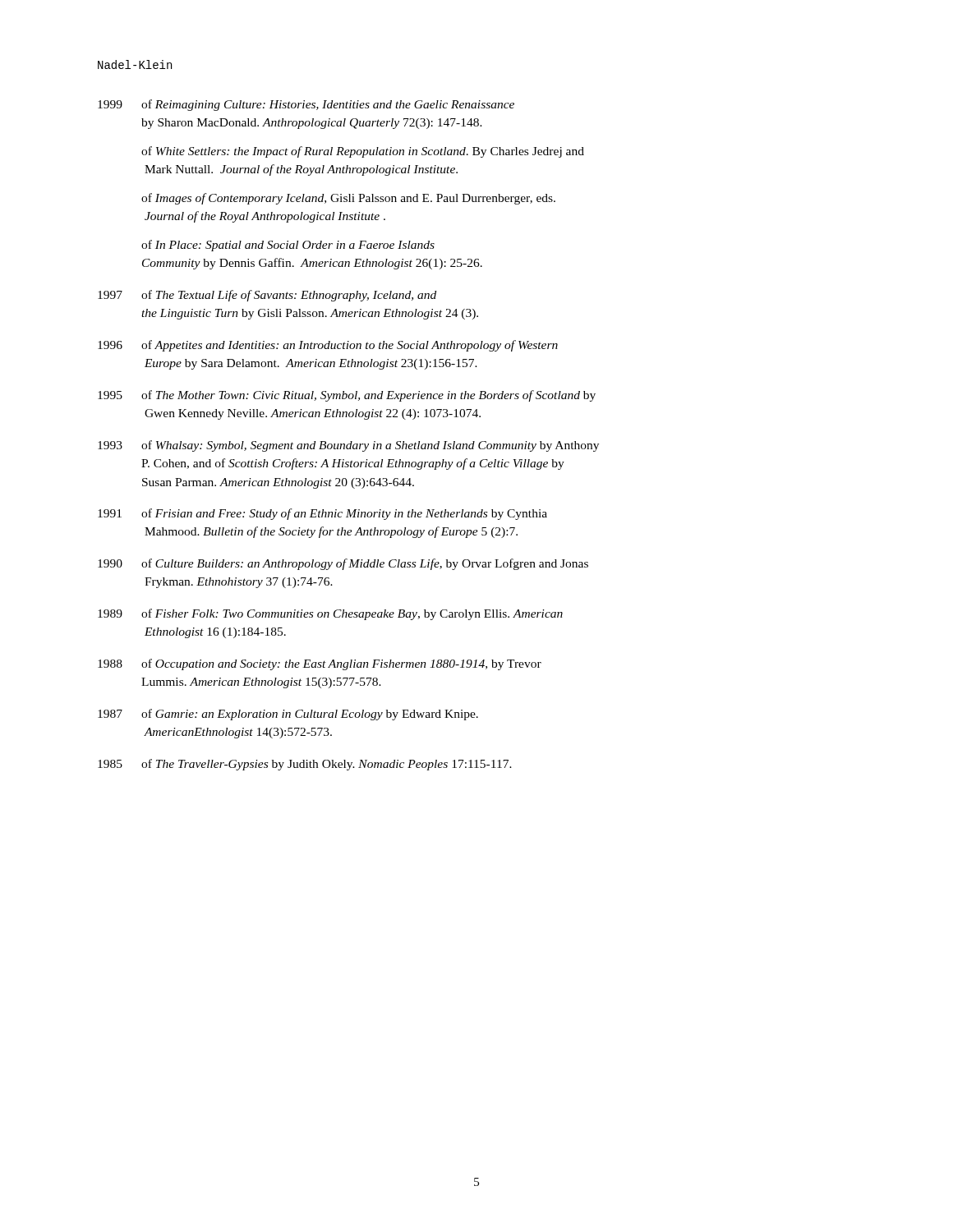Select the list item with the text "1991 of Frisian and Free: Study"
Screen dimensions: 1232x953
click(476, 523)
